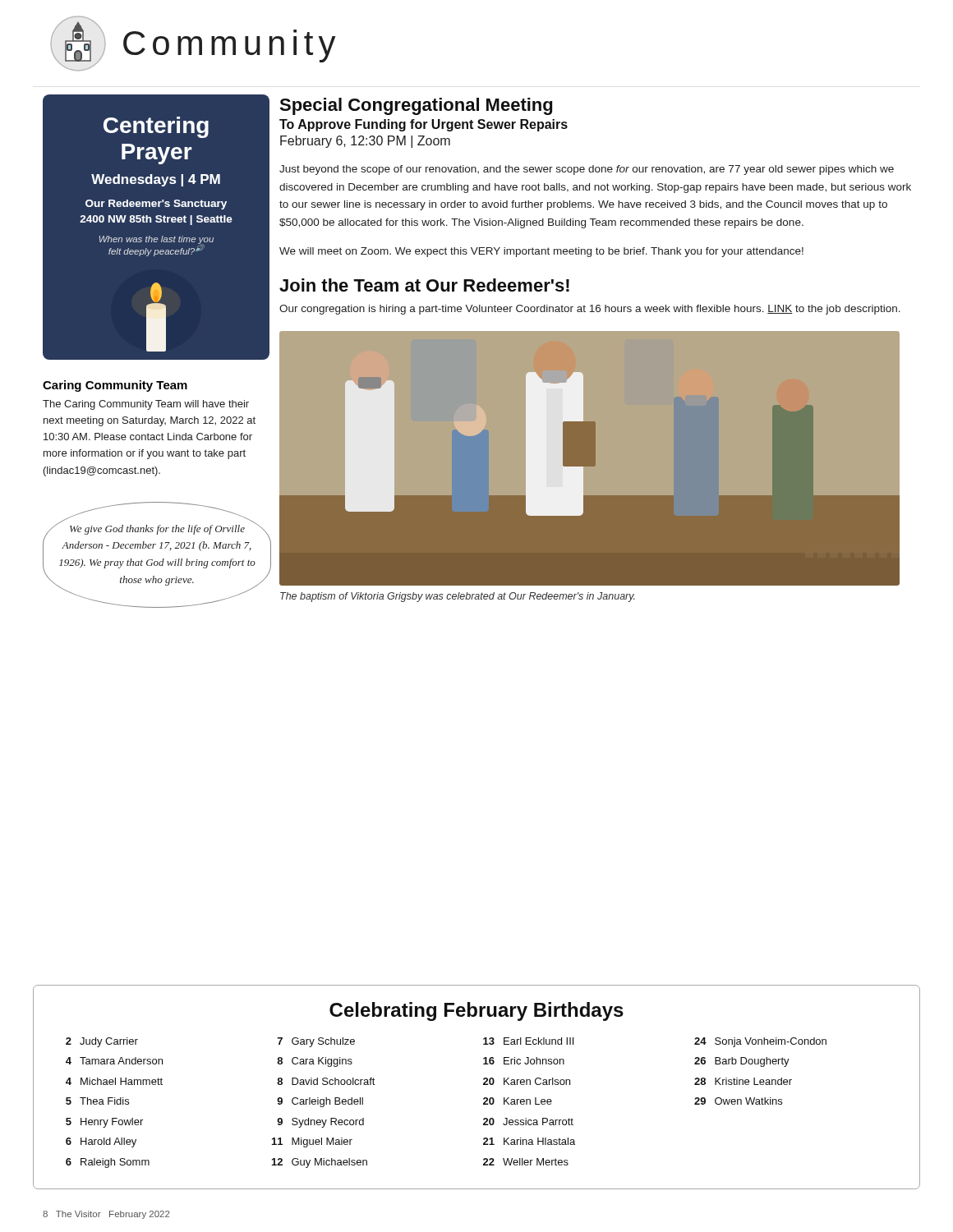This screenshot has height=1232, width=953.
Task: Locate the element starting "Caring Community Team"
Action: tap(115, 385)
